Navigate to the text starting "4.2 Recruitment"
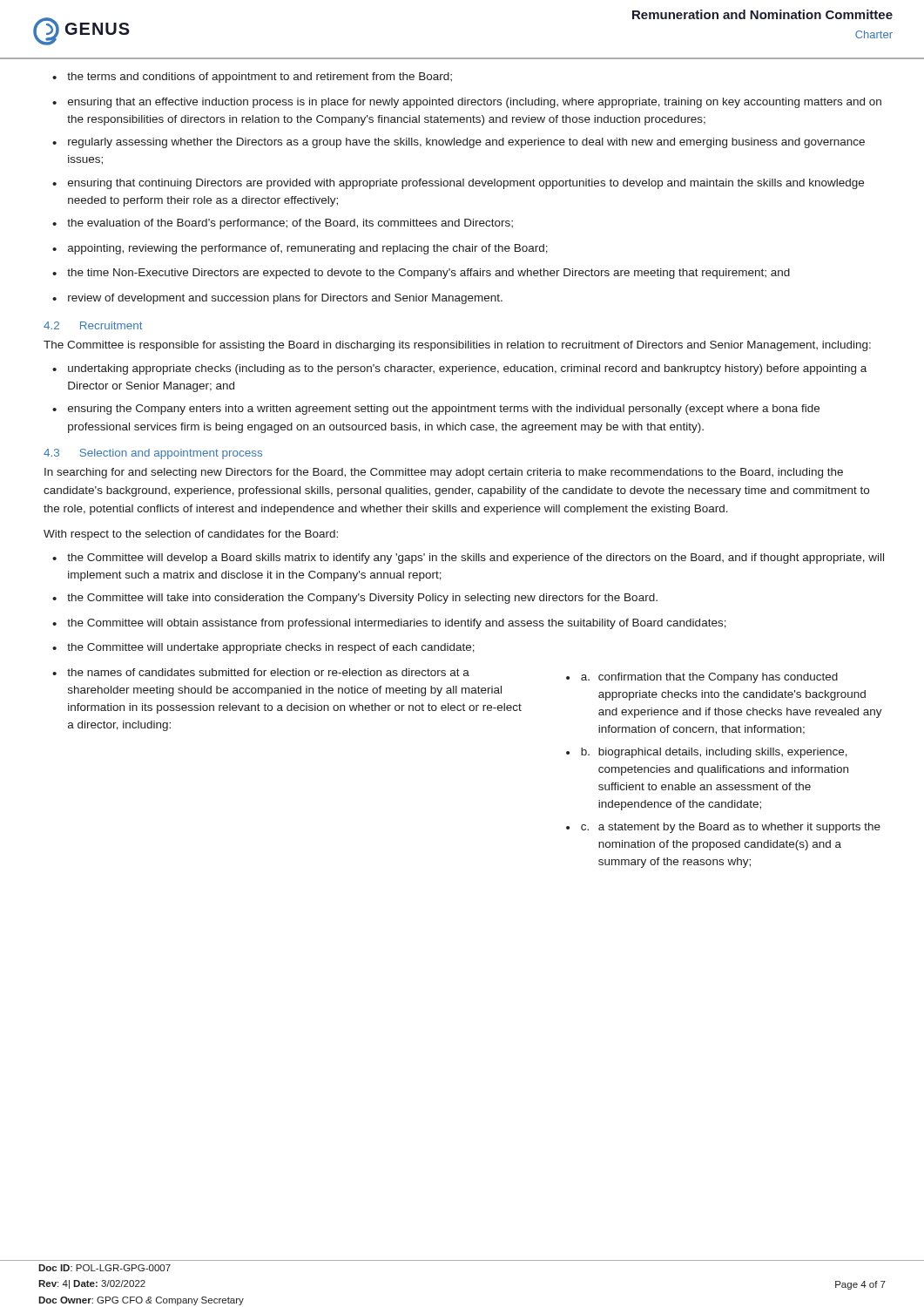This screenshot has width=924, height=1307. (x=93, y=325)
